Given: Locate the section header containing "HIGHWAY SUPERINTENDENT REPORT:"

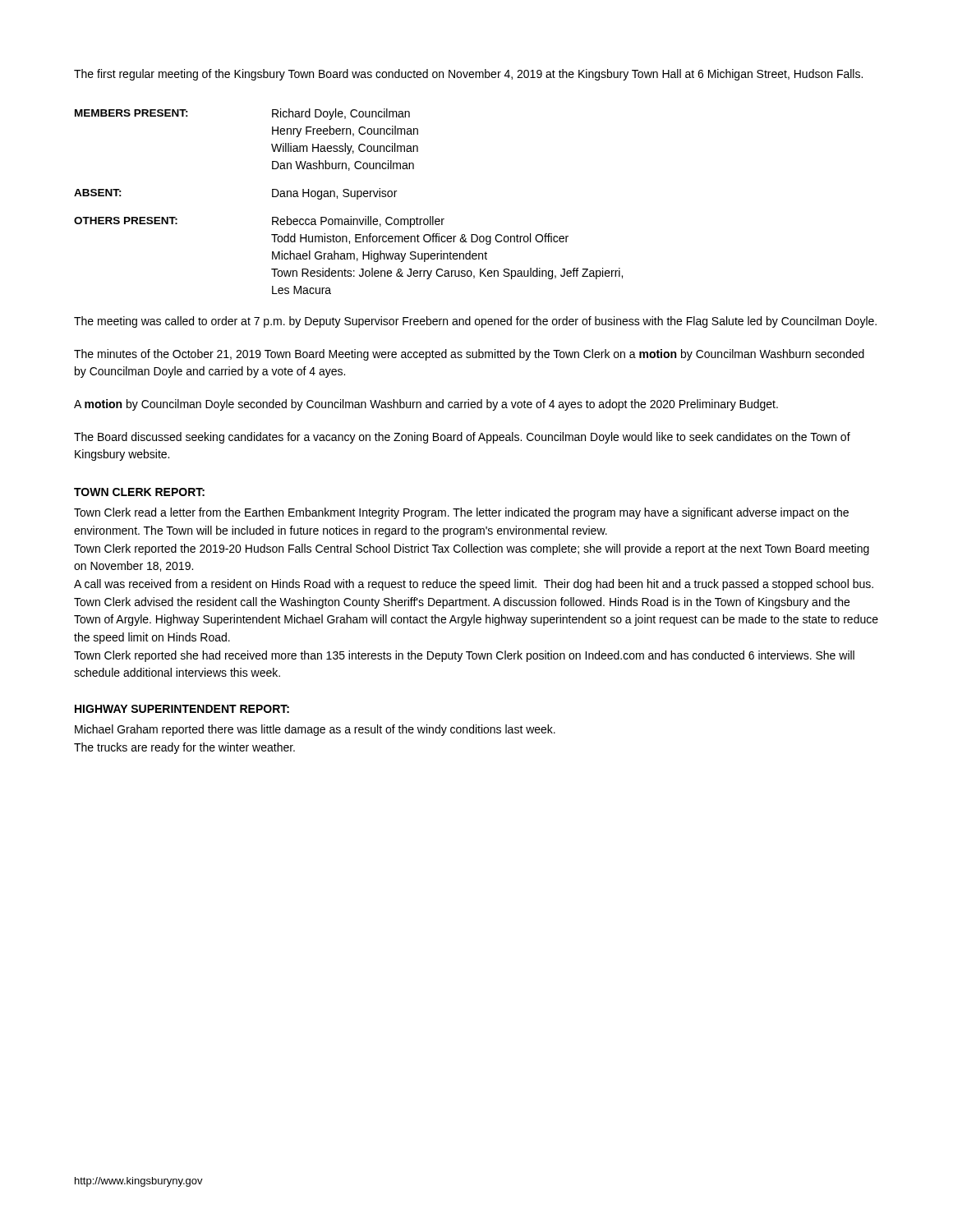Looking at the screenshot, I should click(182, 709).
